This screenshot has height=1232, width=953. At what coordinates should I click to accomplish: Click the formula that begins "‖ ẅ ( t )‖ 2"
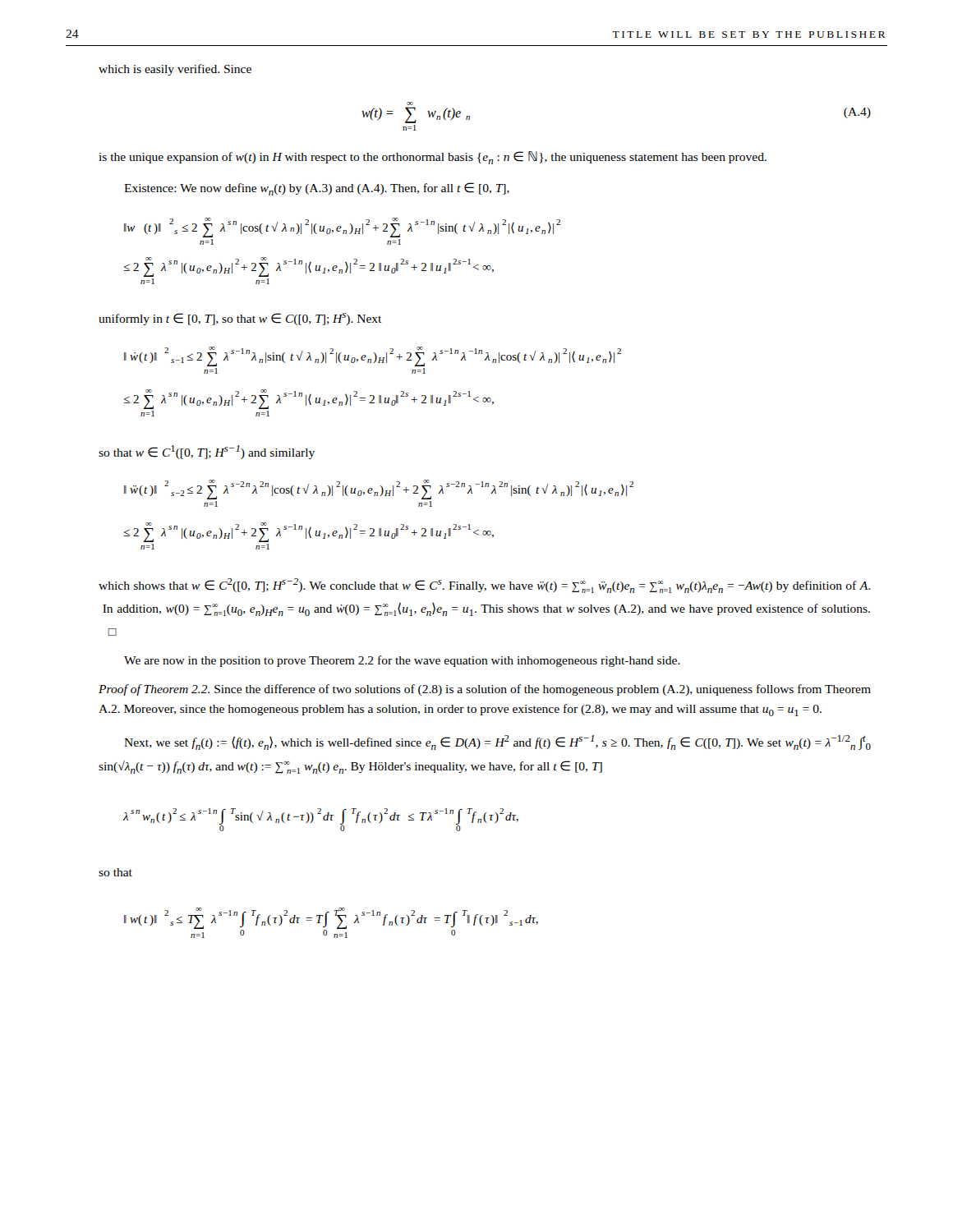point(379,490)
